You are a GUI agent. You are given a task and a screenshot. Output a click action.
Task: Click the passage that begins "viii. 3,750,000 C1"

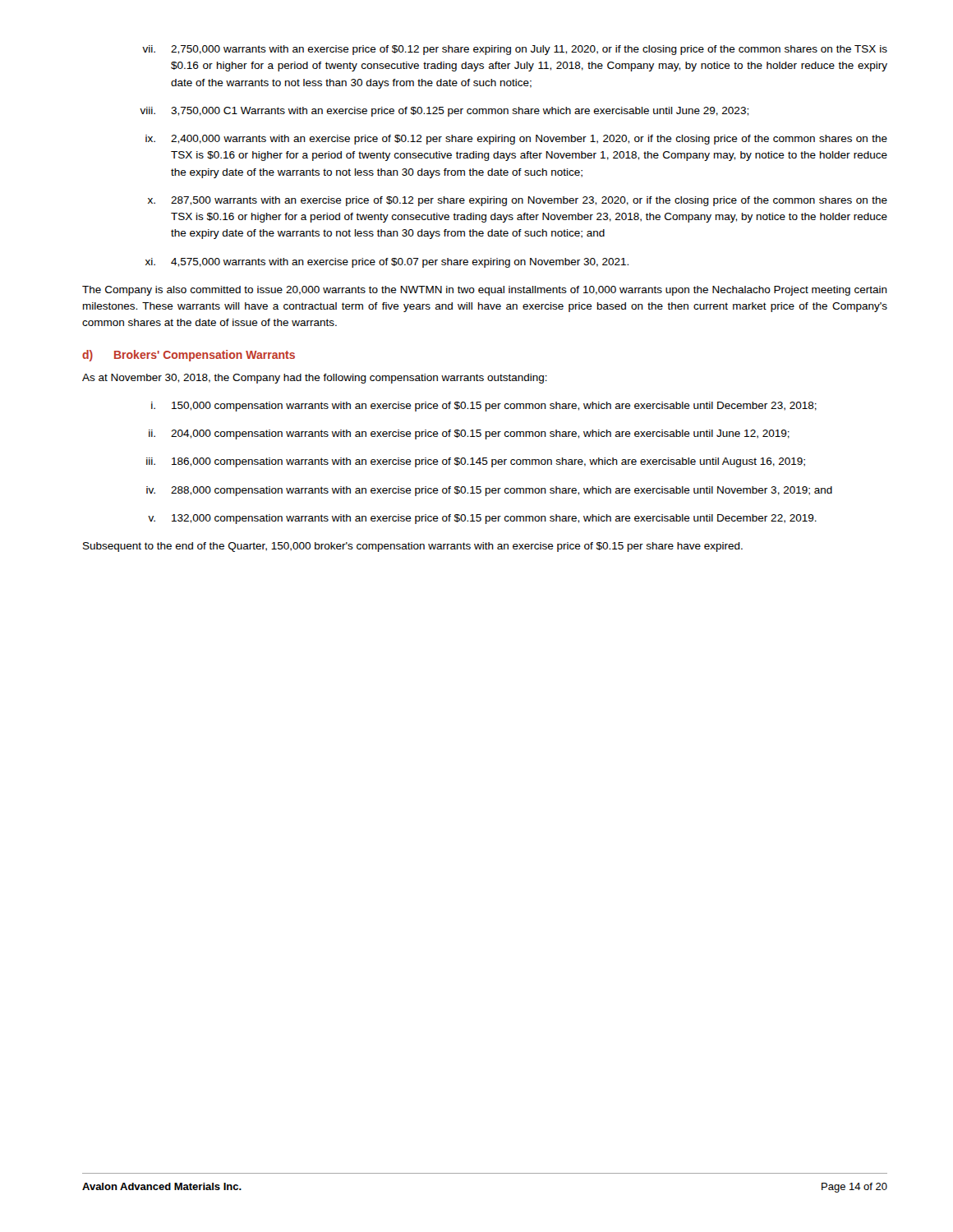tap(485, 111)
